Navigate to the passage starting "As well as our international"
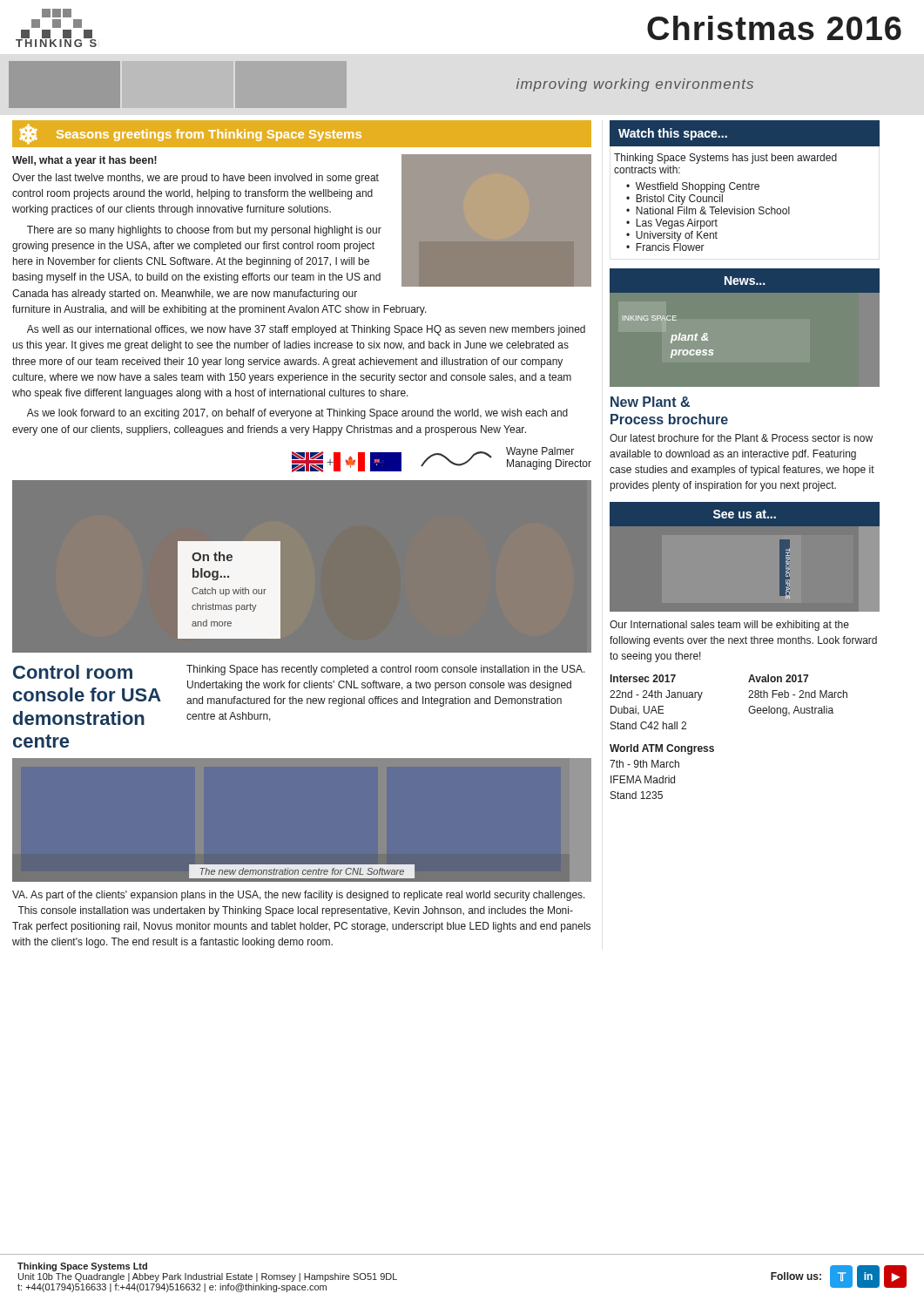 (x=302, y=379)
